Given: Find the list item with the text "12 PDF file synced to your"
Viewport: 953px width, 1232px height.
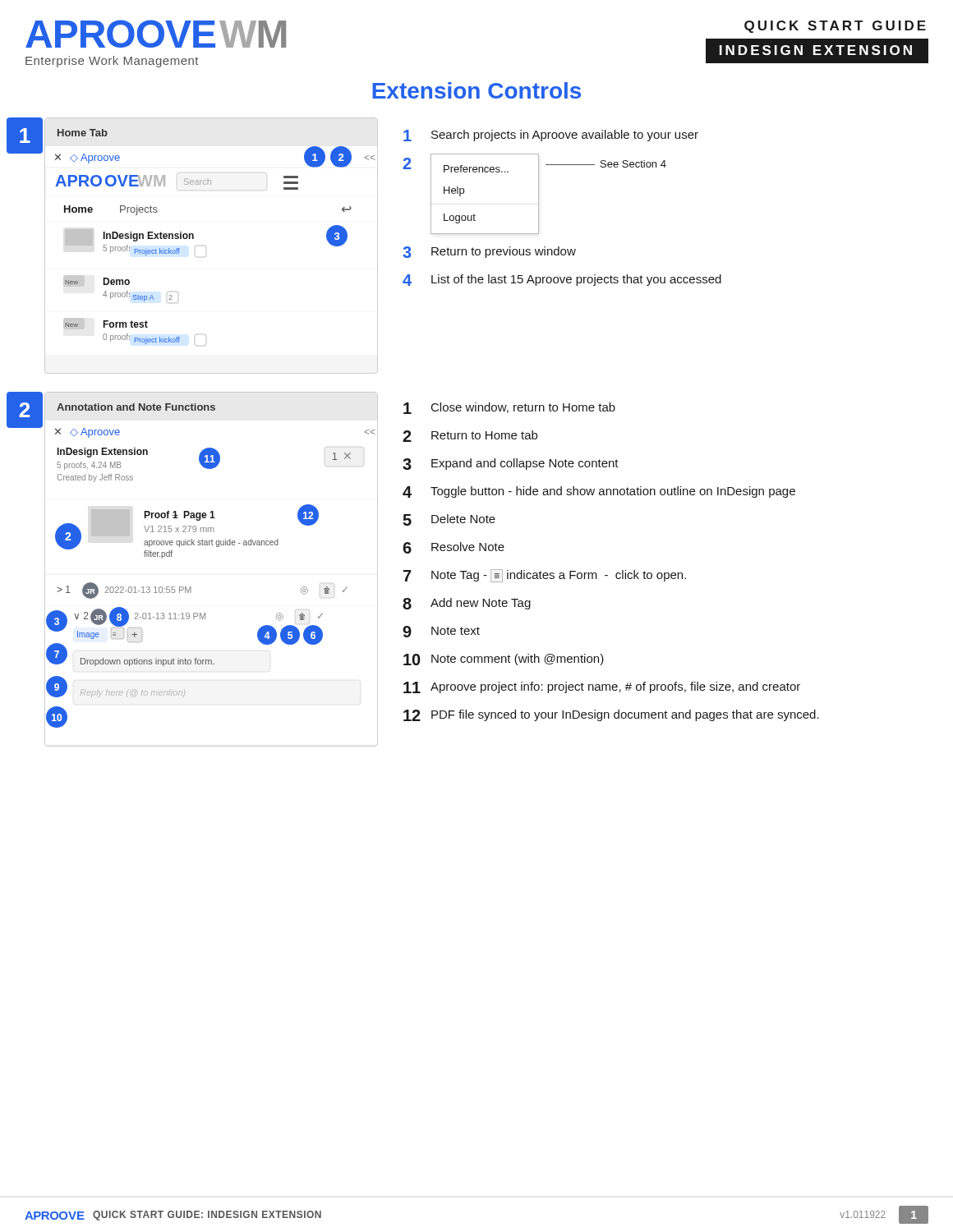Looking at the screenshot, I should click(665, 715).
